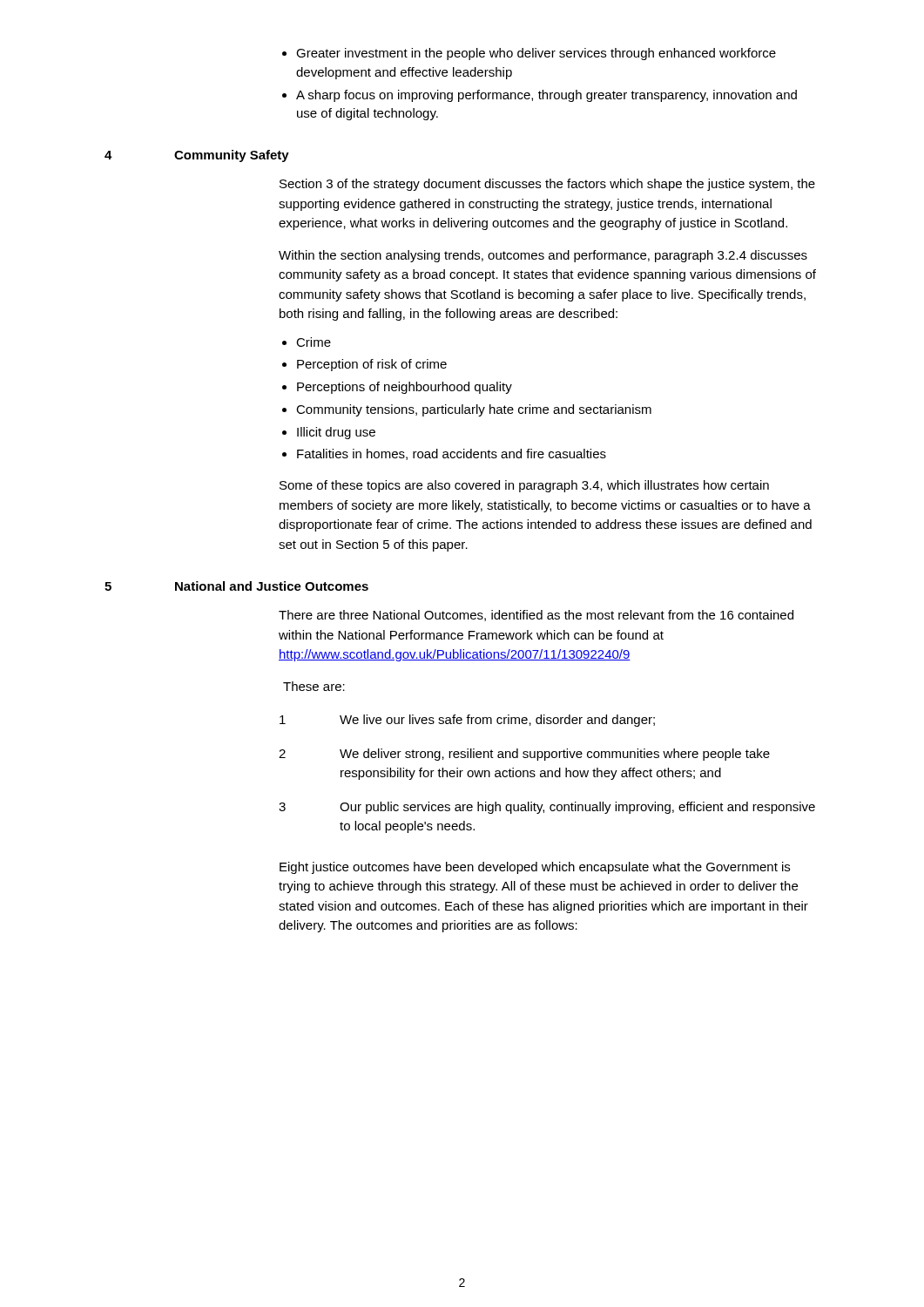Click on the list item that reads "Illicit drug use"
The height and width of the screenshot is (1307, 924).
tap(336, 431)
